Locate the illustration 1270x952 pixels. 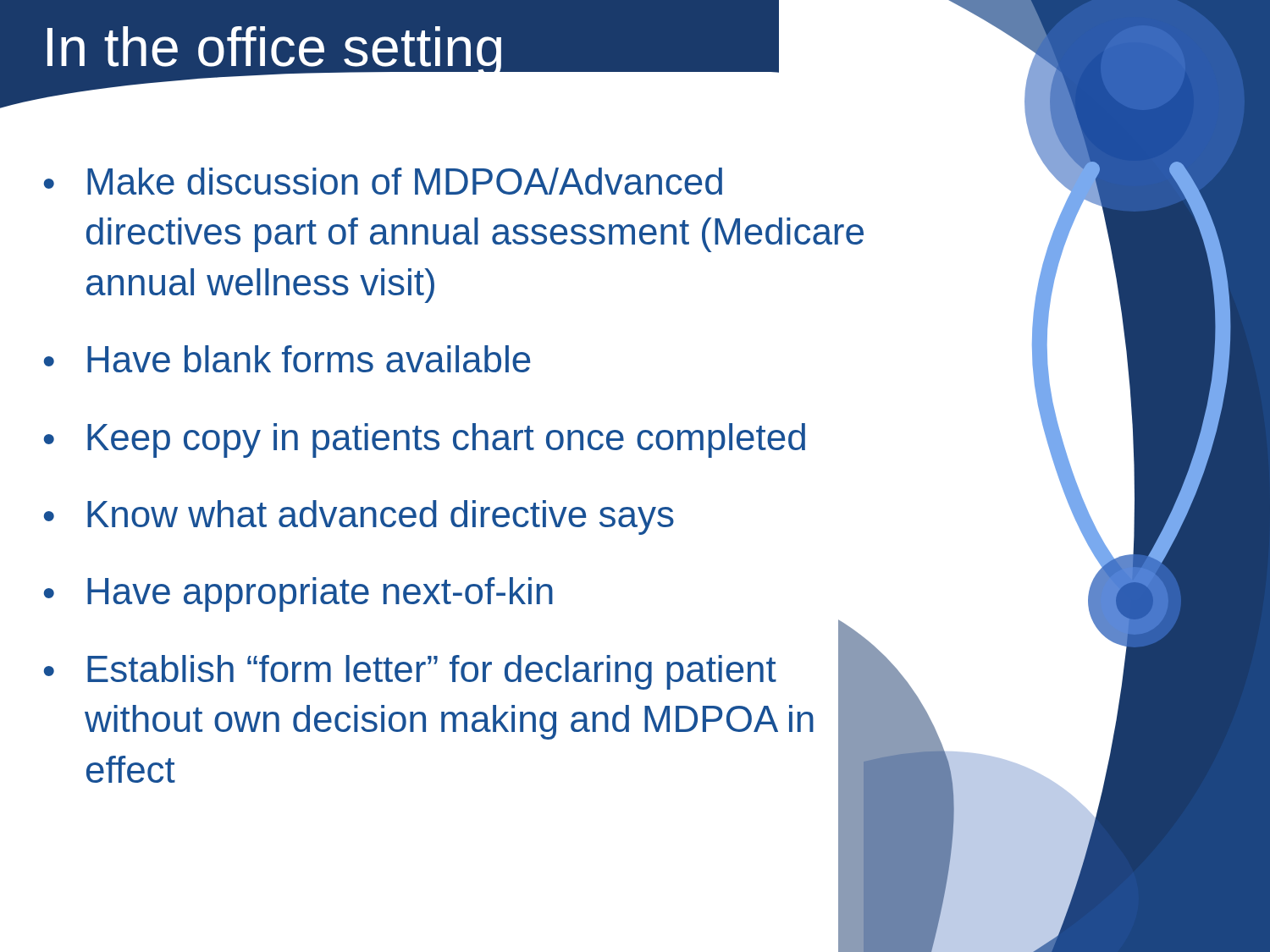(x=1024, y=476)
